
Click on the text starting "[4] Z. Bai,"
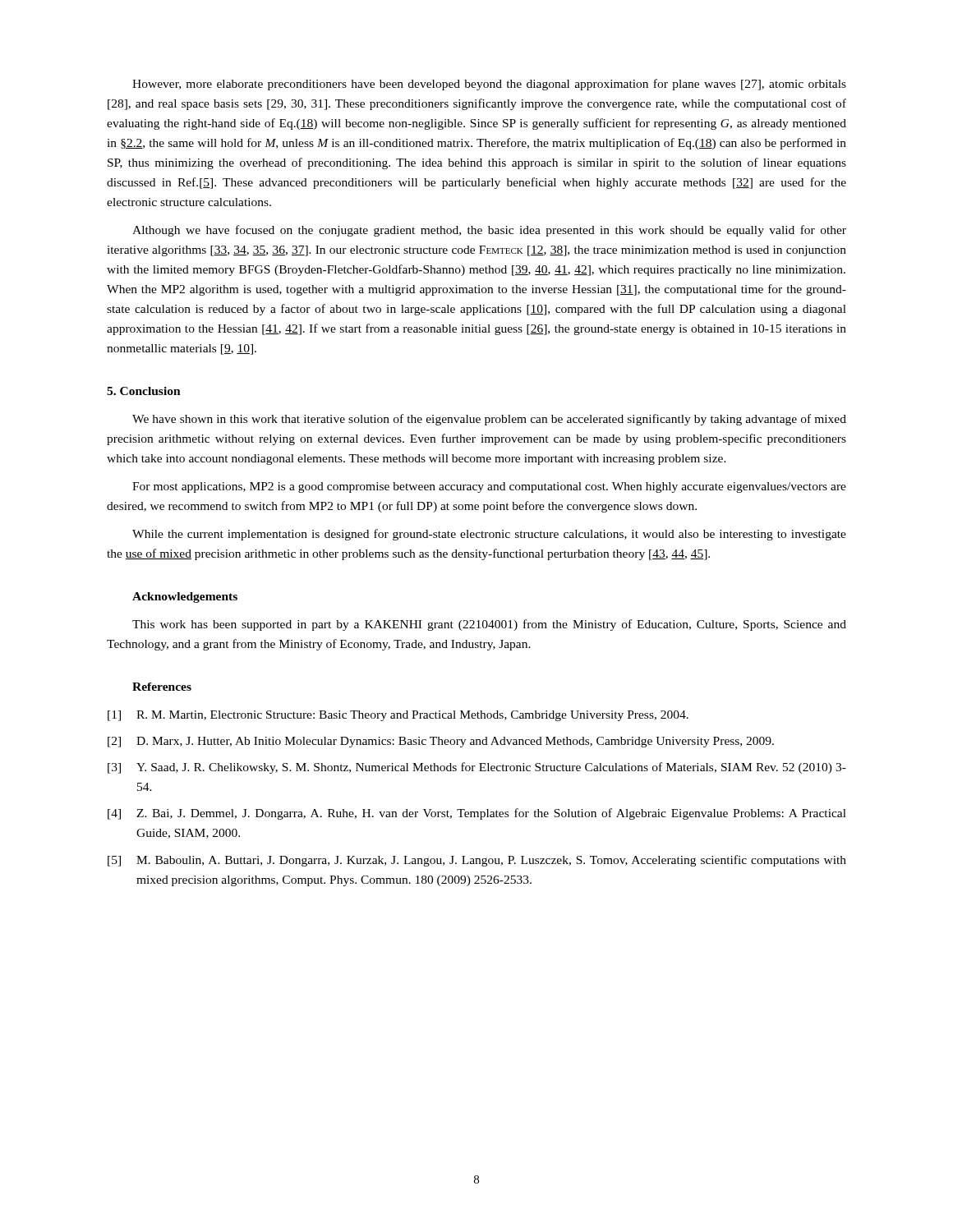[x=476, y=823]
